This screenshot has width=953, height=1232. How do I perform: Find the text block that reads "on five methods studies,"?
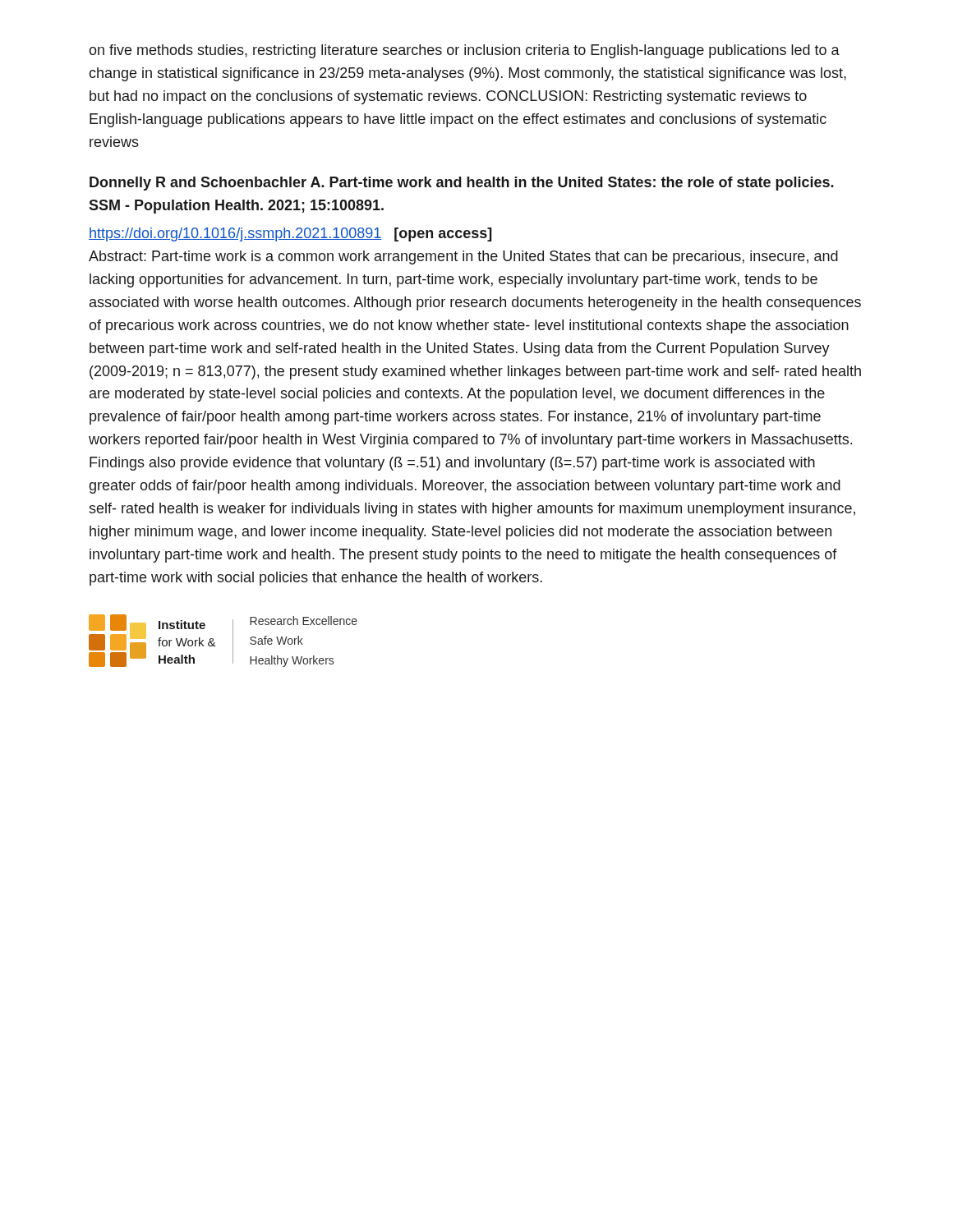click(468, 96)
